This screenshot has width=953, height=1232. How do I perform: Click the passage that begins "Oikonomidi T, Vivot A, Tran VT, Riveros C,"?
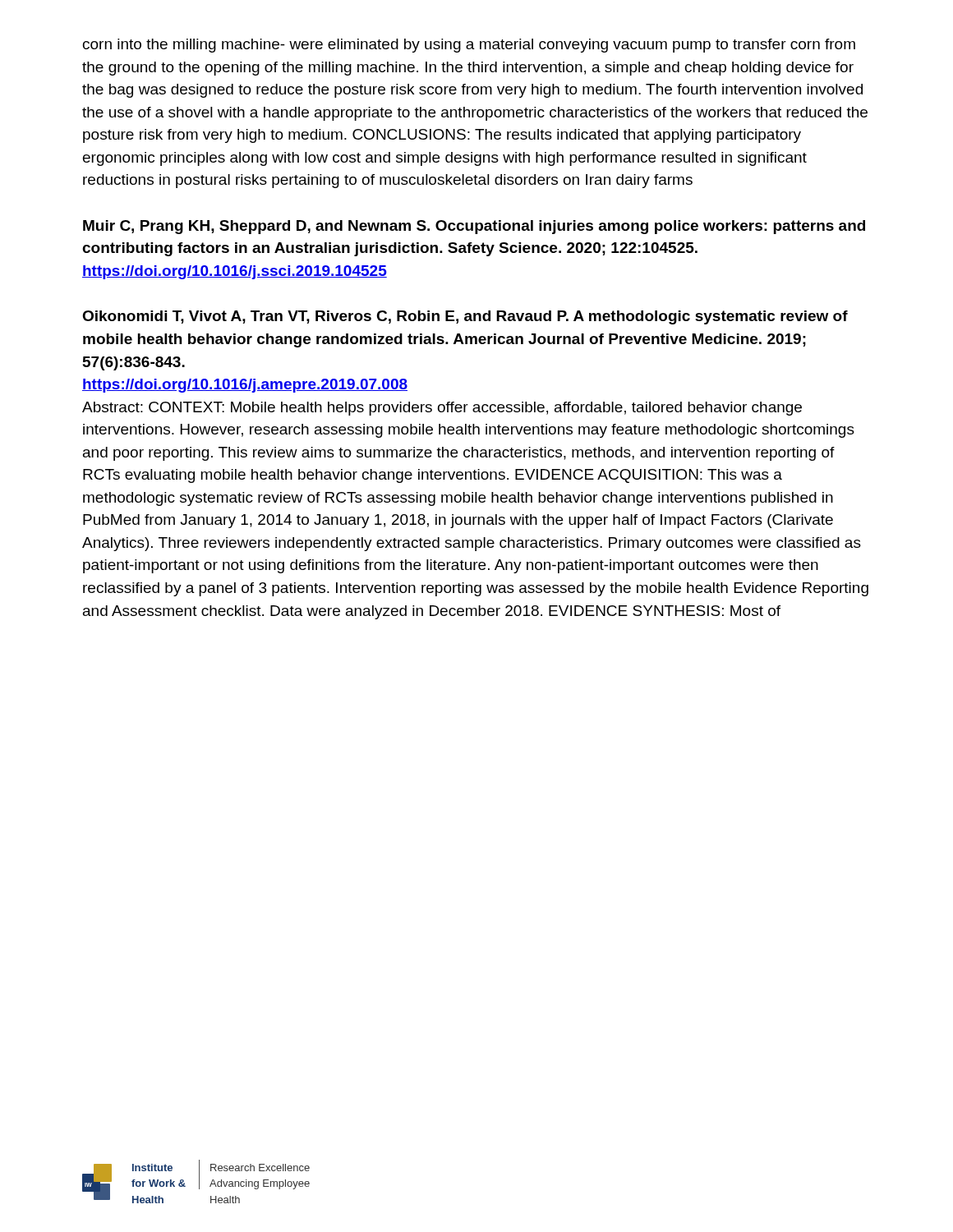point(476,463)
